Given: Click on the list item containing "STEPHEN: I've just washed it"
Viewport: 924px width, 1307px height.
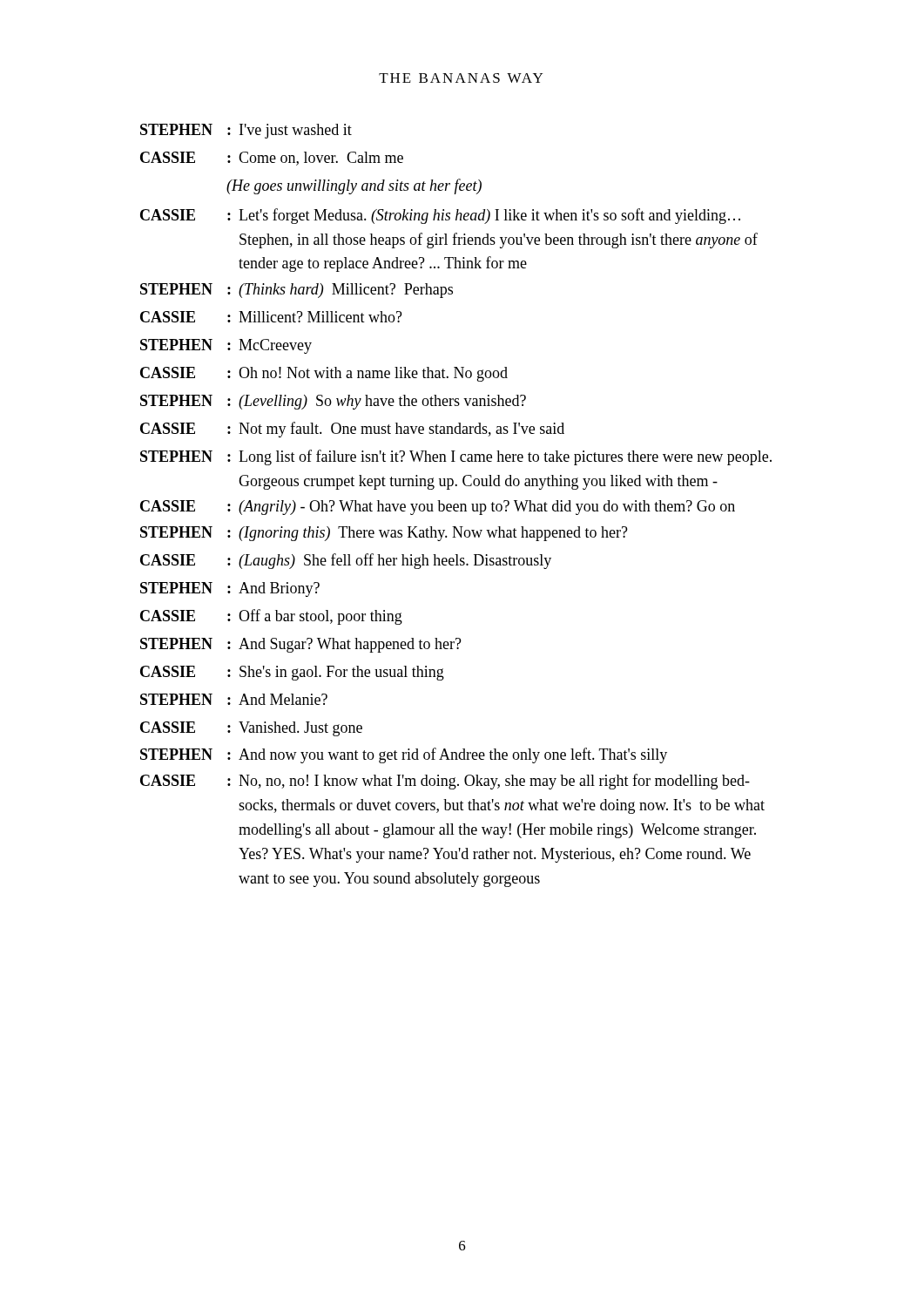Looking at the screenshot, I should tap(246, 131).
